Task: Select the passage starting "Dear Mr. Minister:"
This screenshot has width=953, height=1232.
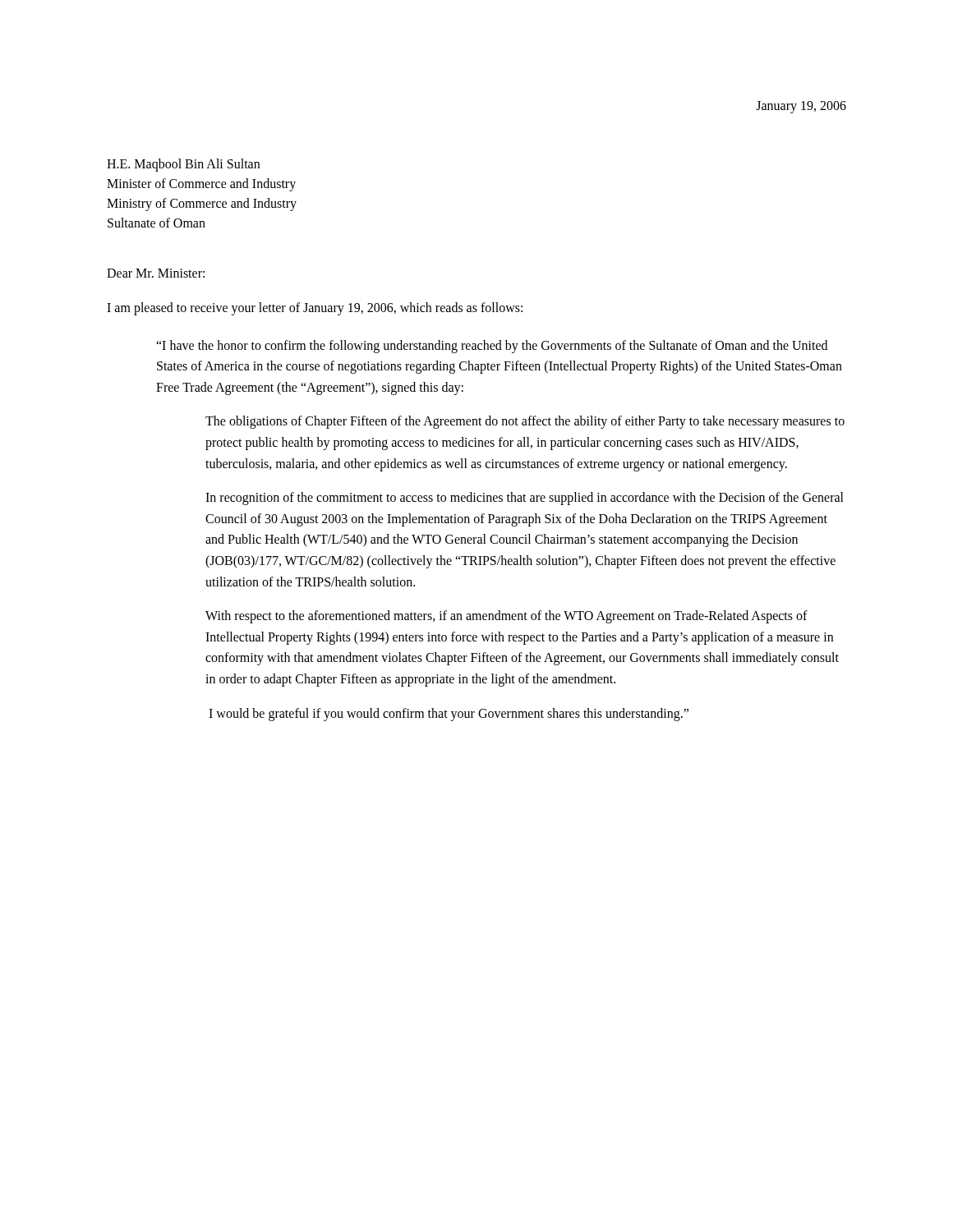Action: coord(156,273)
